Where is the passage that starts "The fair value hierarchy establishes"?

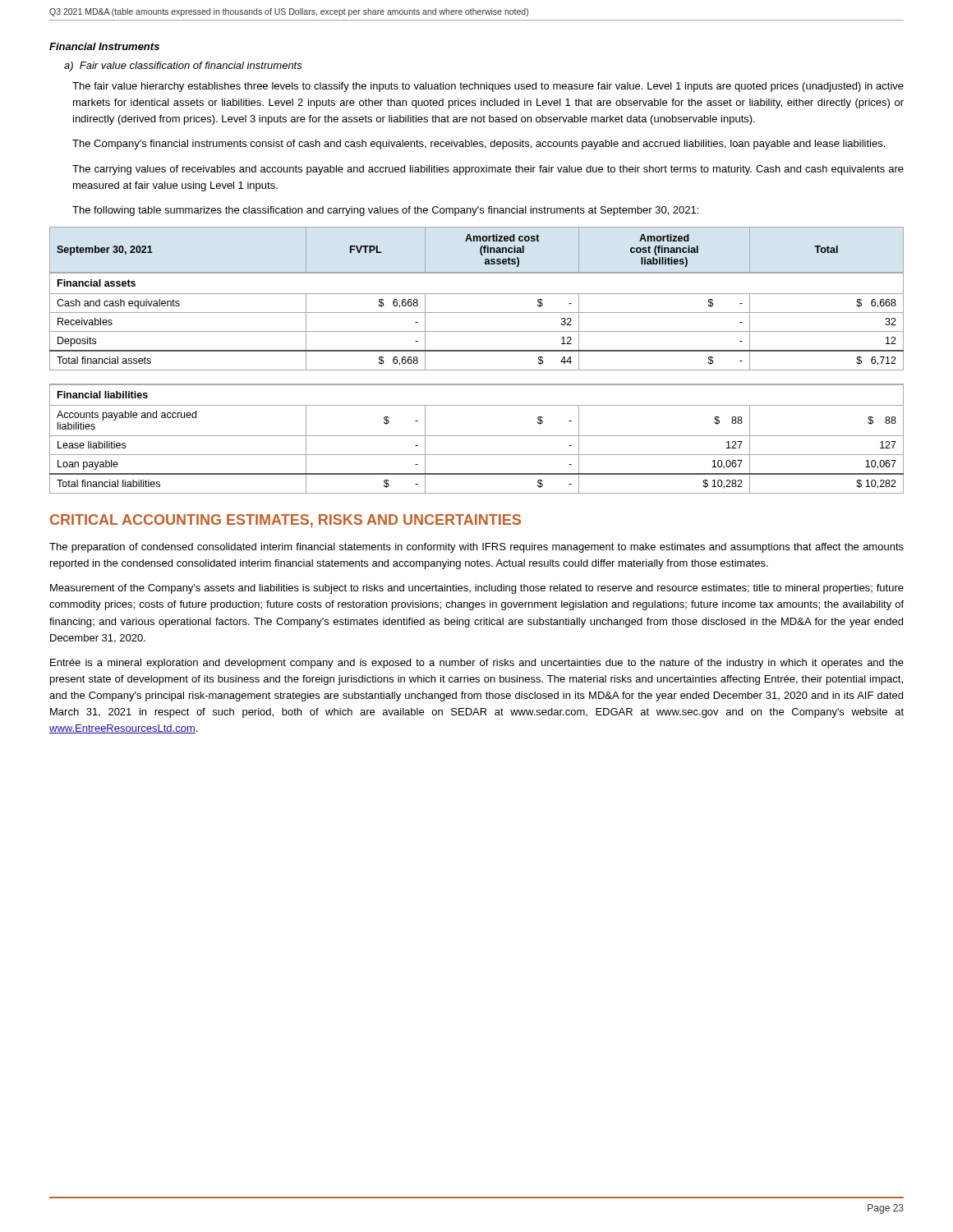click(x=488, y=102)
